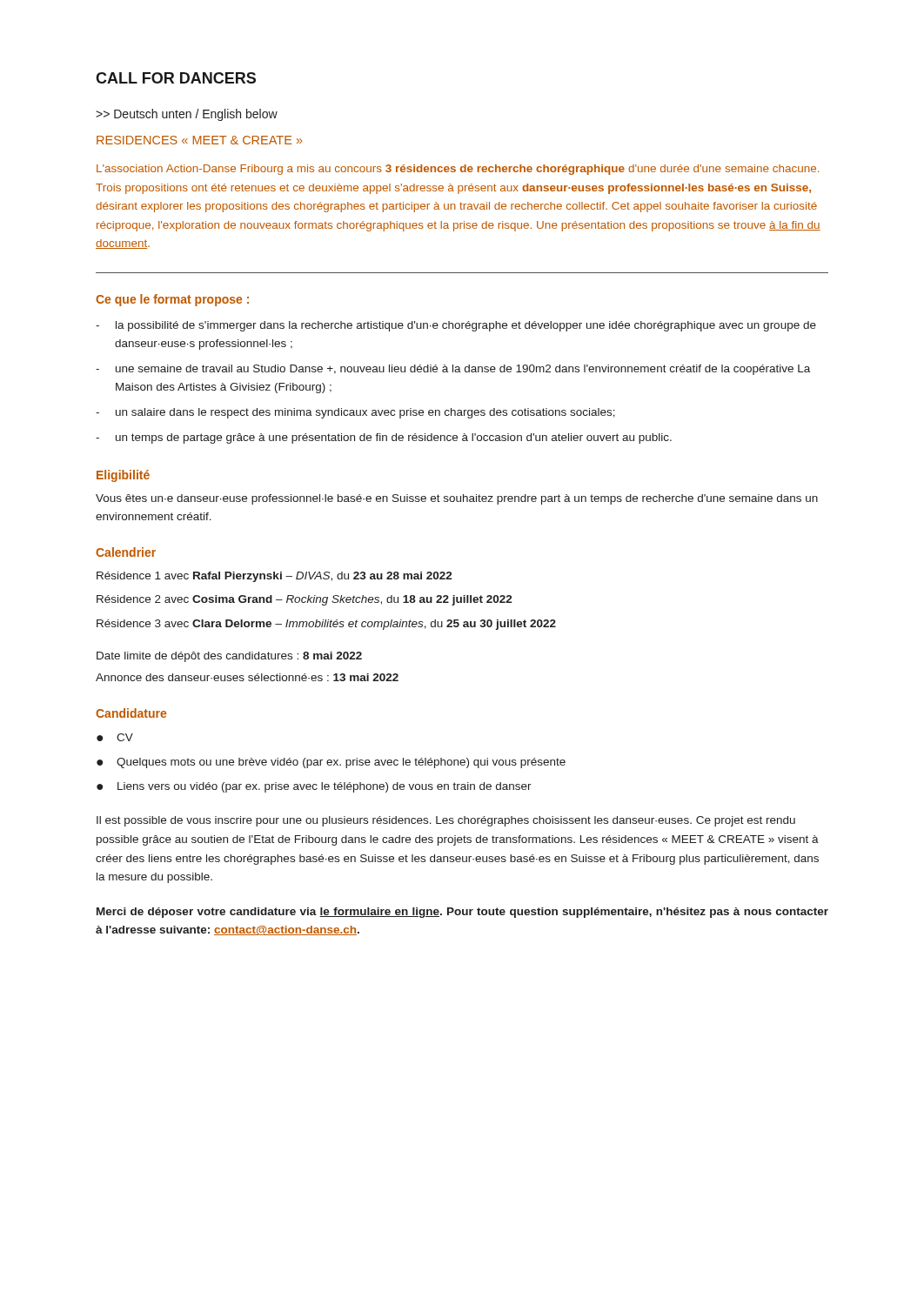Click on the text block starting "CALL FOR DANCERS"
The image size is (924, 1305).
coord(176,78)
